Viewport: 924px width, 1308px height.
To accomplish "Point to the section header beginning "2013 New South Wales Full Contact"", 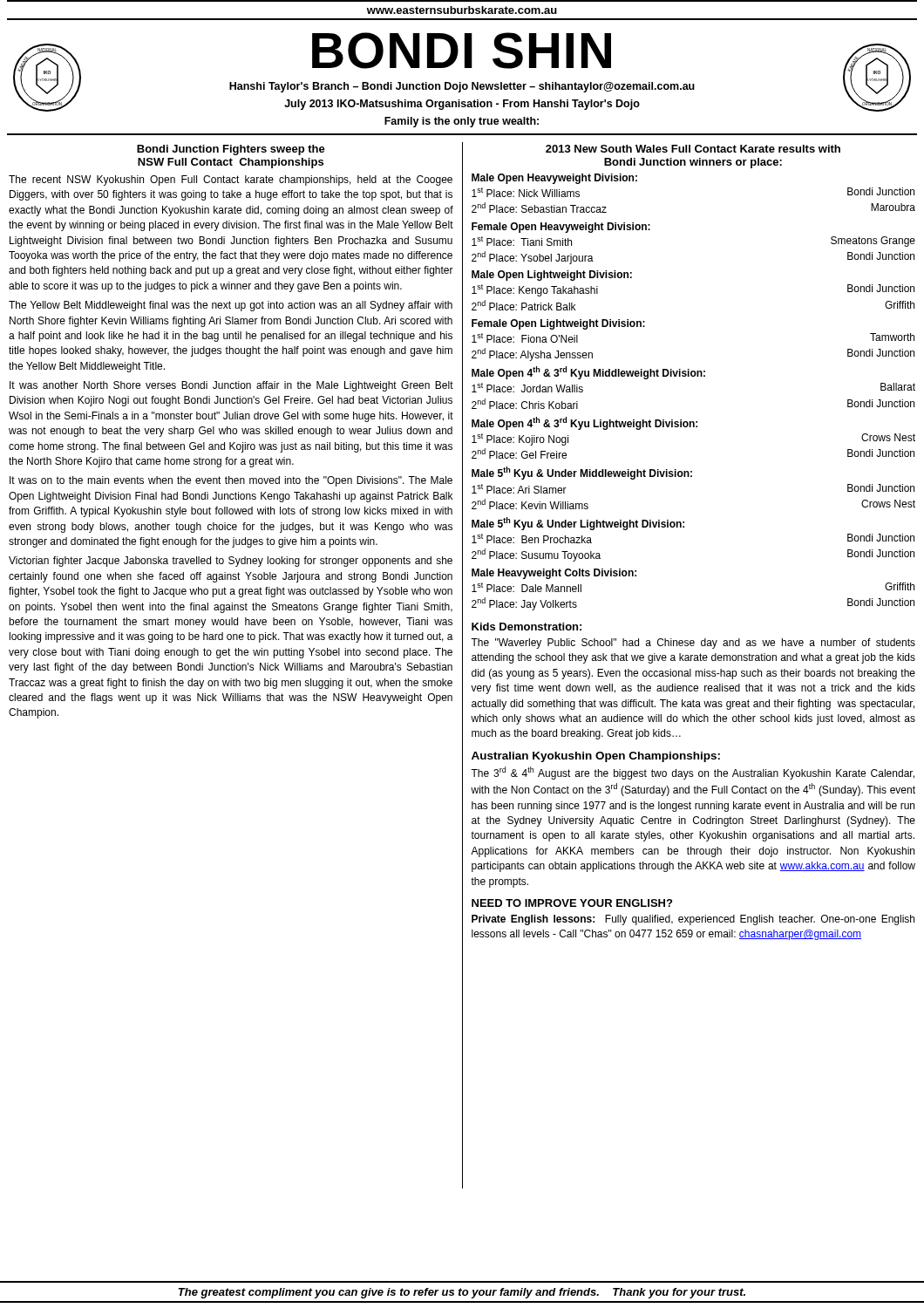I will pyautogui.click(x=693, y=155).
